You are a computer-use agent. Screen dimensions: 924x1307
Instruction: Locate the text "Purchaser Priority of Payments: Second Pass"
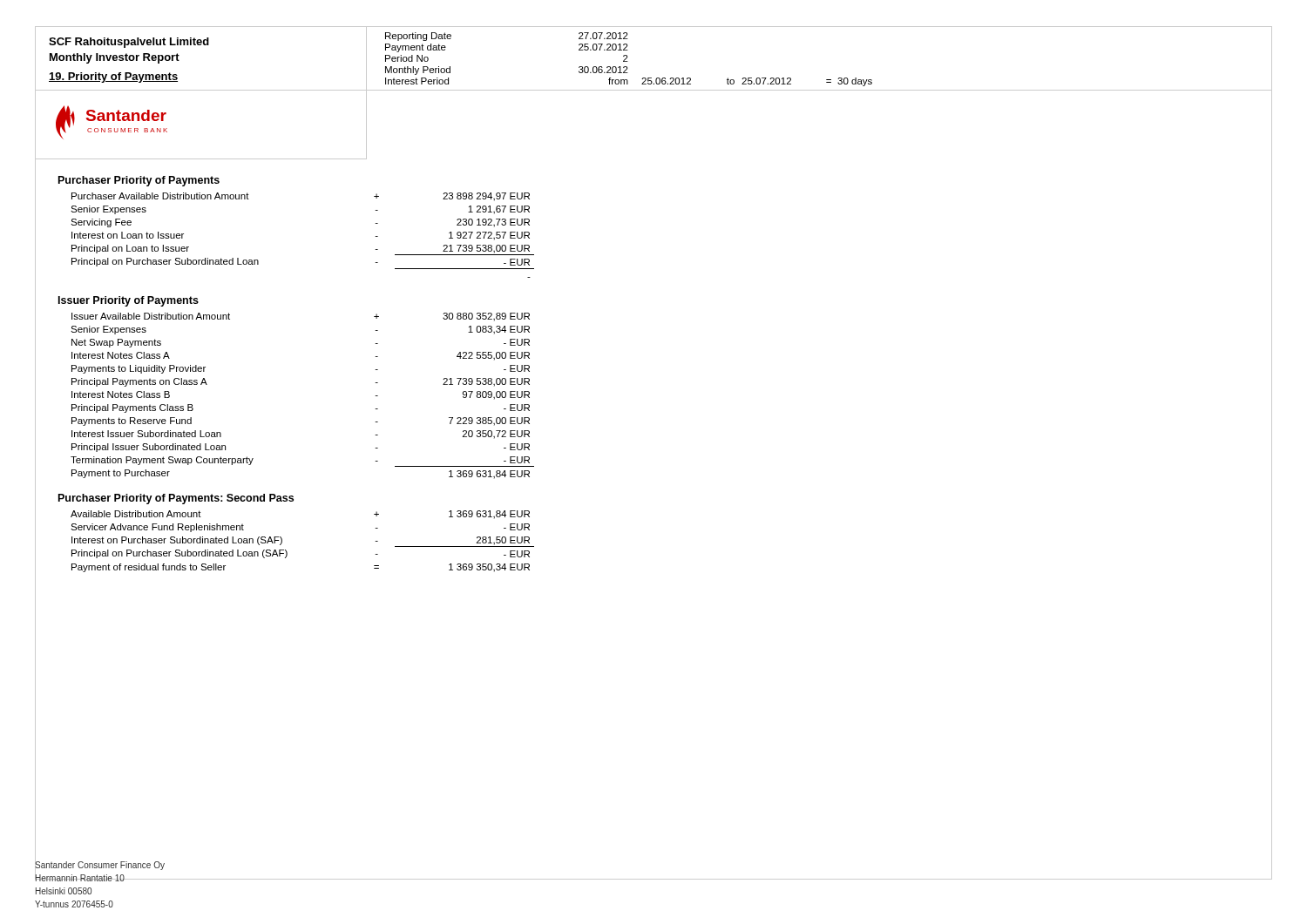point(176,498)
